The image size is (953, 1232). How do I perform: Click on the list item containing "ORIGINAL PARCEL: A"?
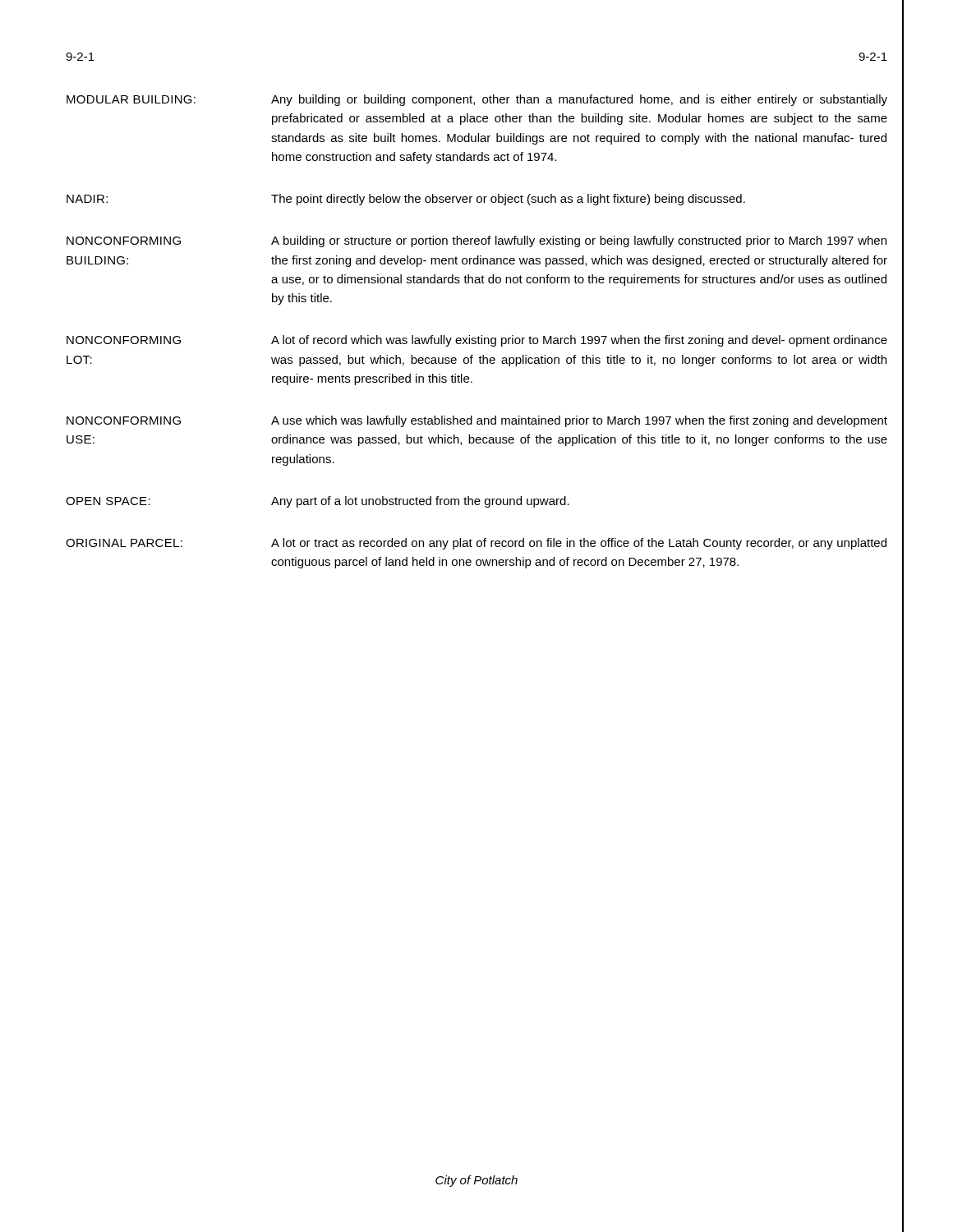(476, 552)
